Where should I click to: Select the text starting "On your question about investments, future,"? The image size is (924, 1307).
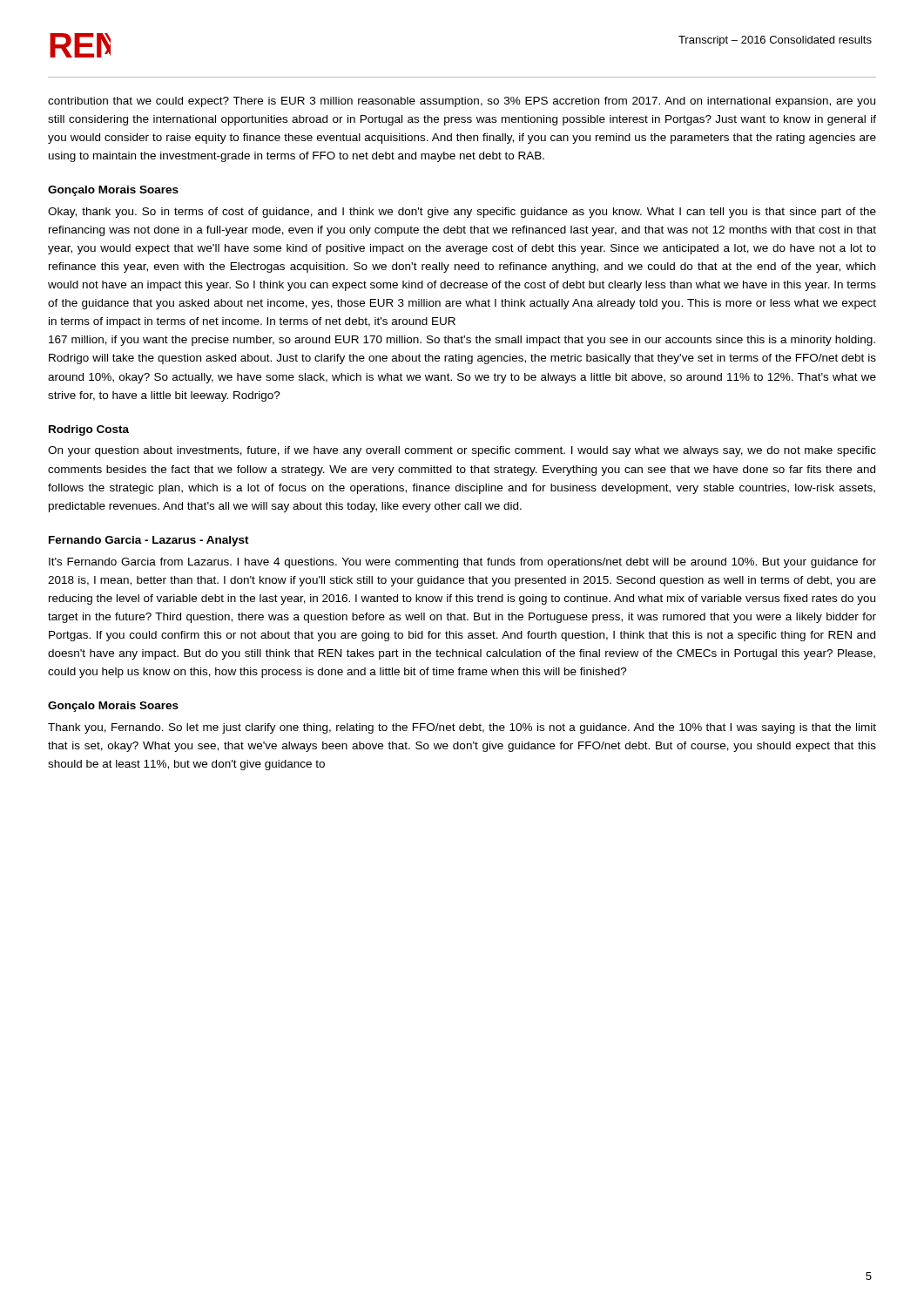[x=462, y=478]
